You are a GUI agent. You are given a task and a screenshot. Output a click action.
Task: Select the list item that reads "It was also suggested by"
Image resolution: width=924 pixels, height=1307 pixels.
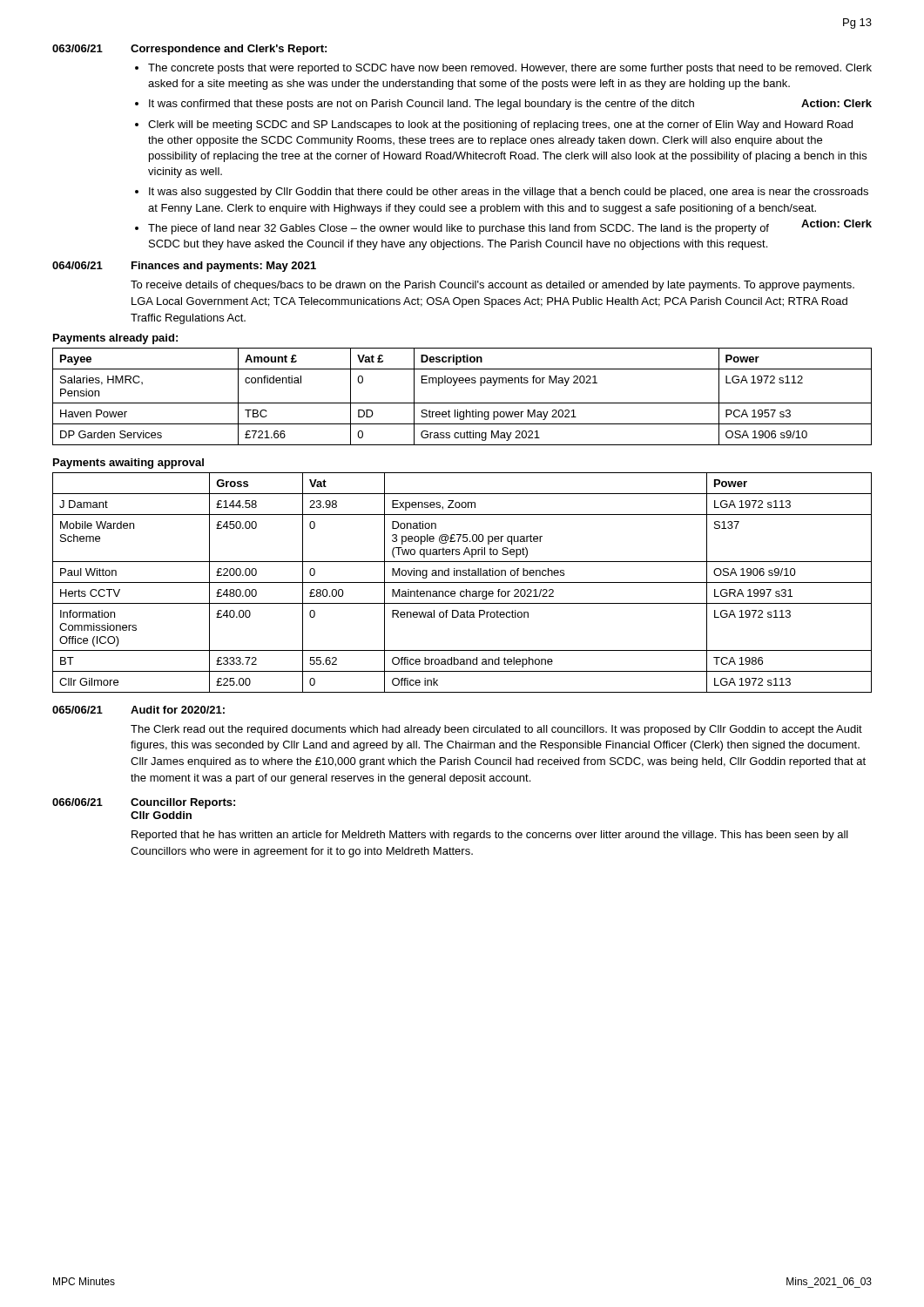pos(510,200)
